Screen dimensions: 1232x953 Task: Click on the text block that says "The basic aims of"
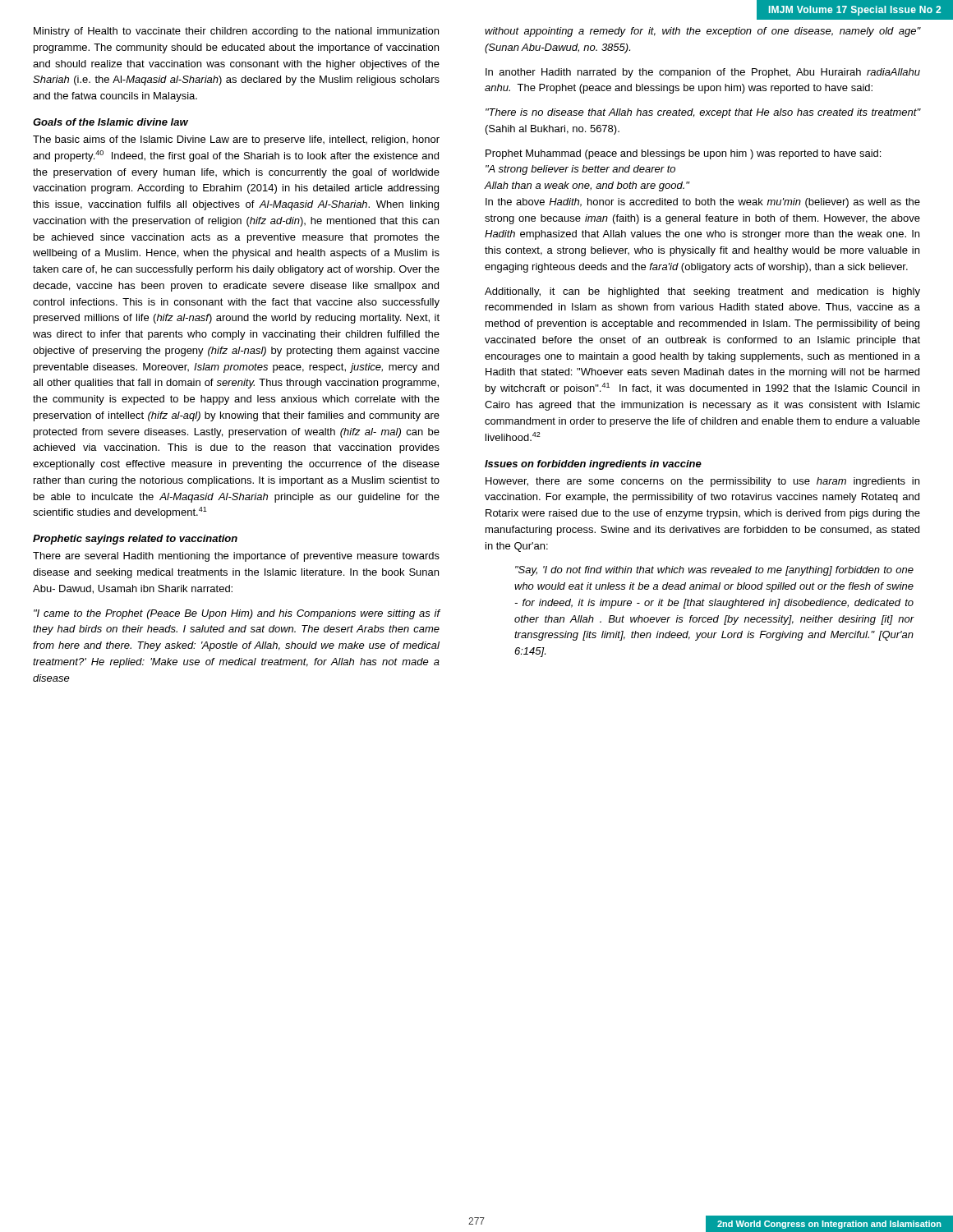click(236, 326)
